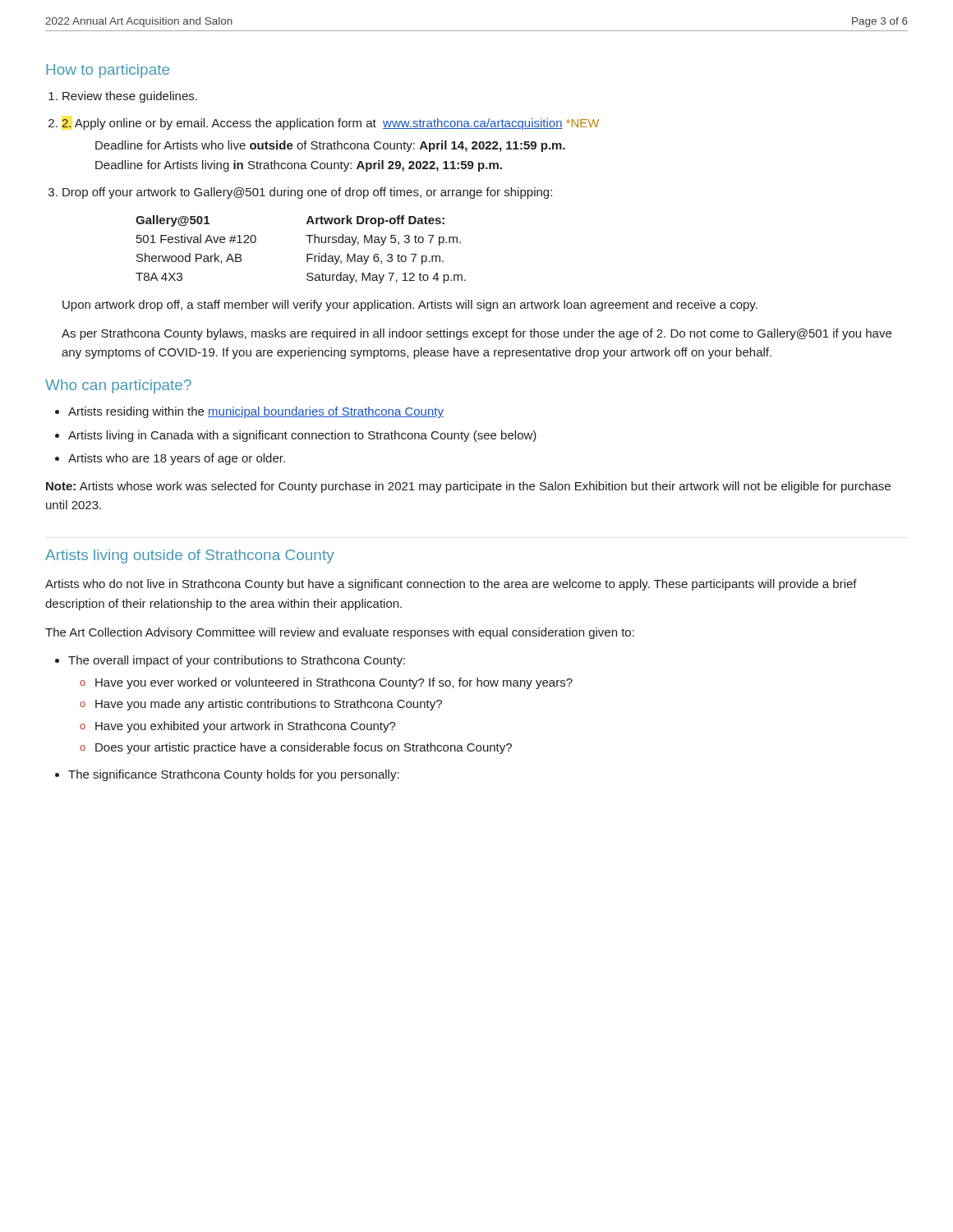The height and width of the screenshot is (1232, 953).
Task: Click on the text block that reads "Upon artwork drop off, a staff member will"
Action: point(410,304)
